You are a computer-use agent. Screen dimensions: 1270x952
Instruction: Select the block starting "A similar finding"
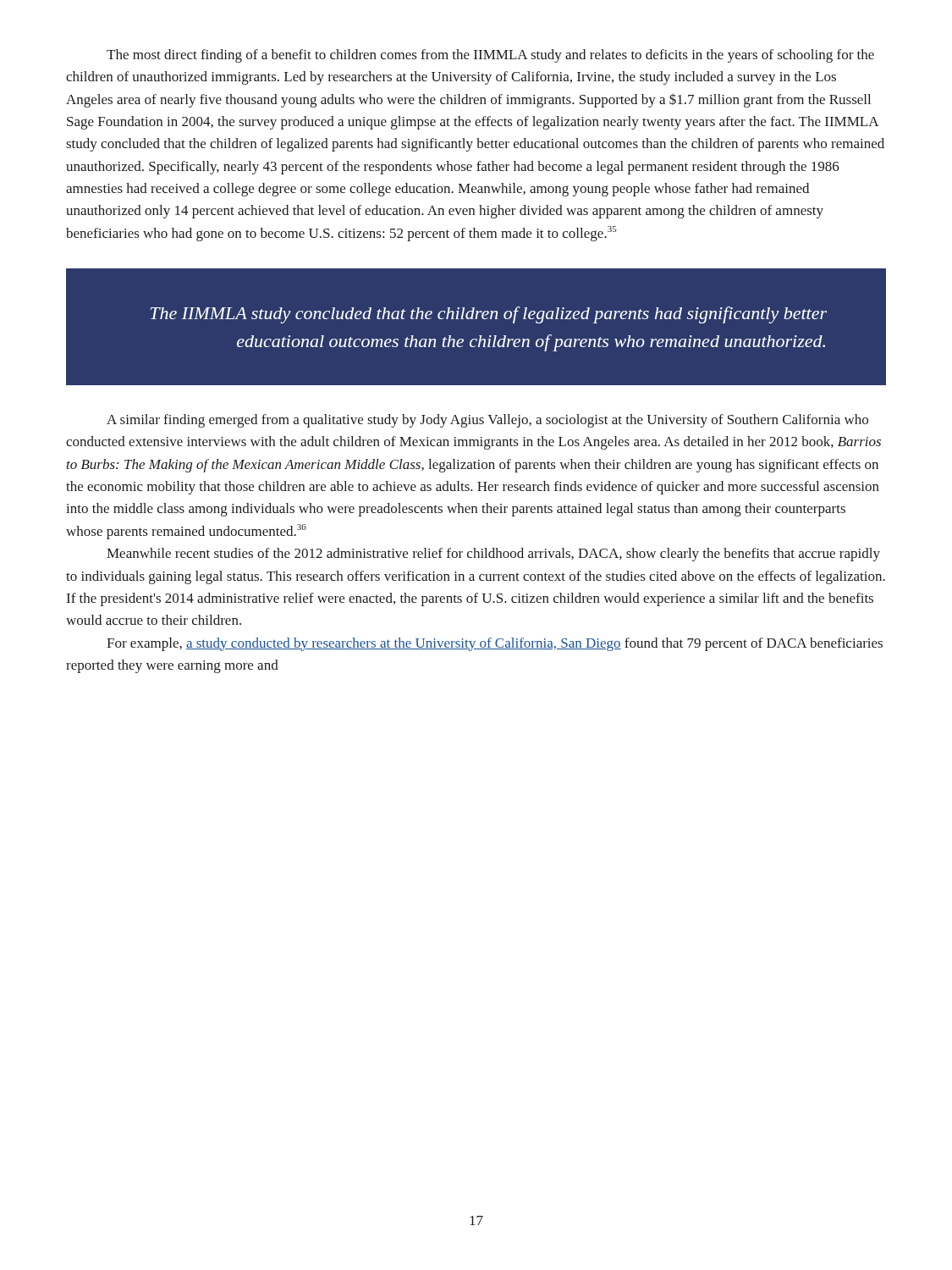[476, 476]
